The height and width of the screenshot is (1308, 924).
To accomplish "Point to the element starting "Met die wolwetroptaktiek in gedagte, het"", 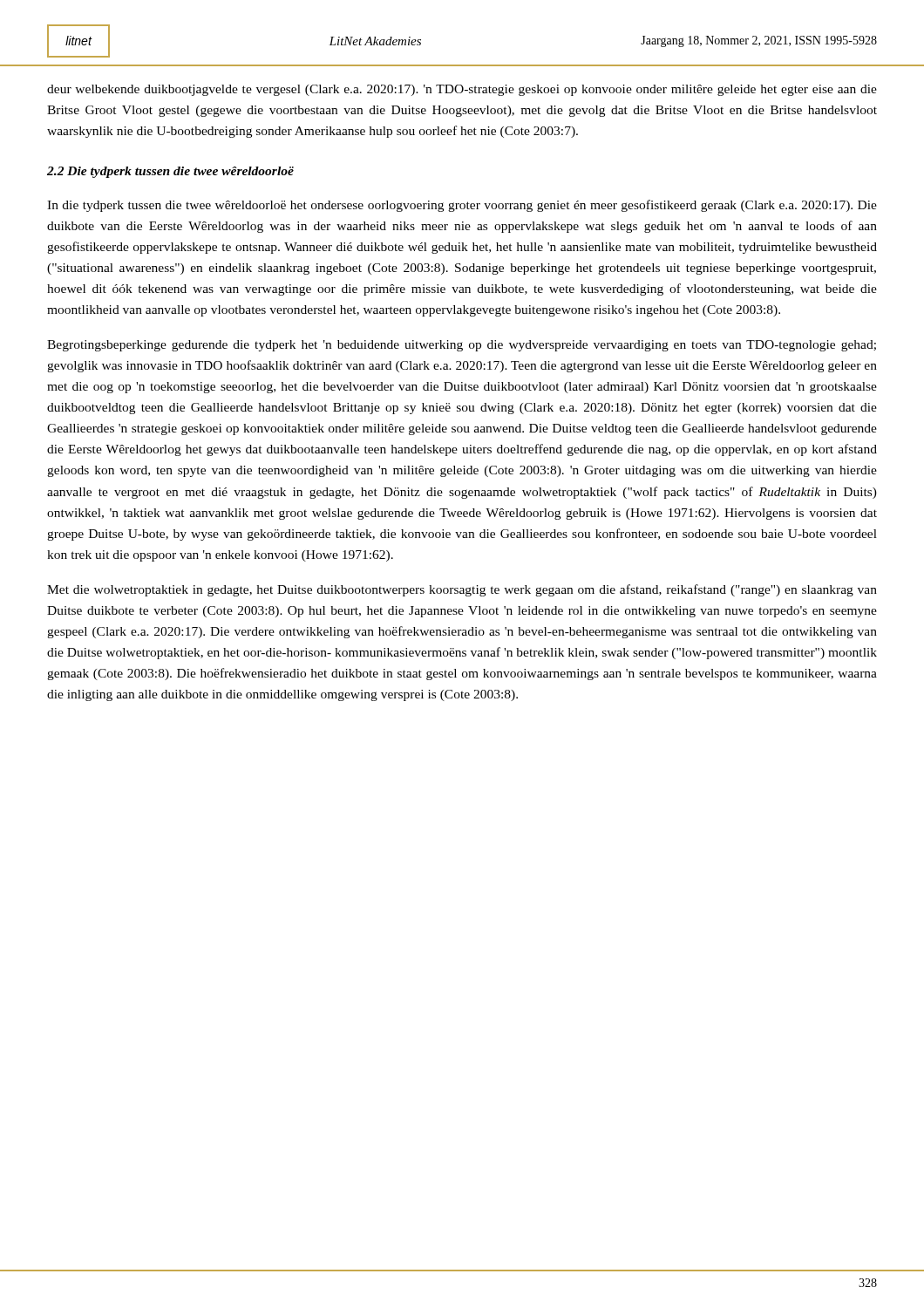I will [462, 641].
